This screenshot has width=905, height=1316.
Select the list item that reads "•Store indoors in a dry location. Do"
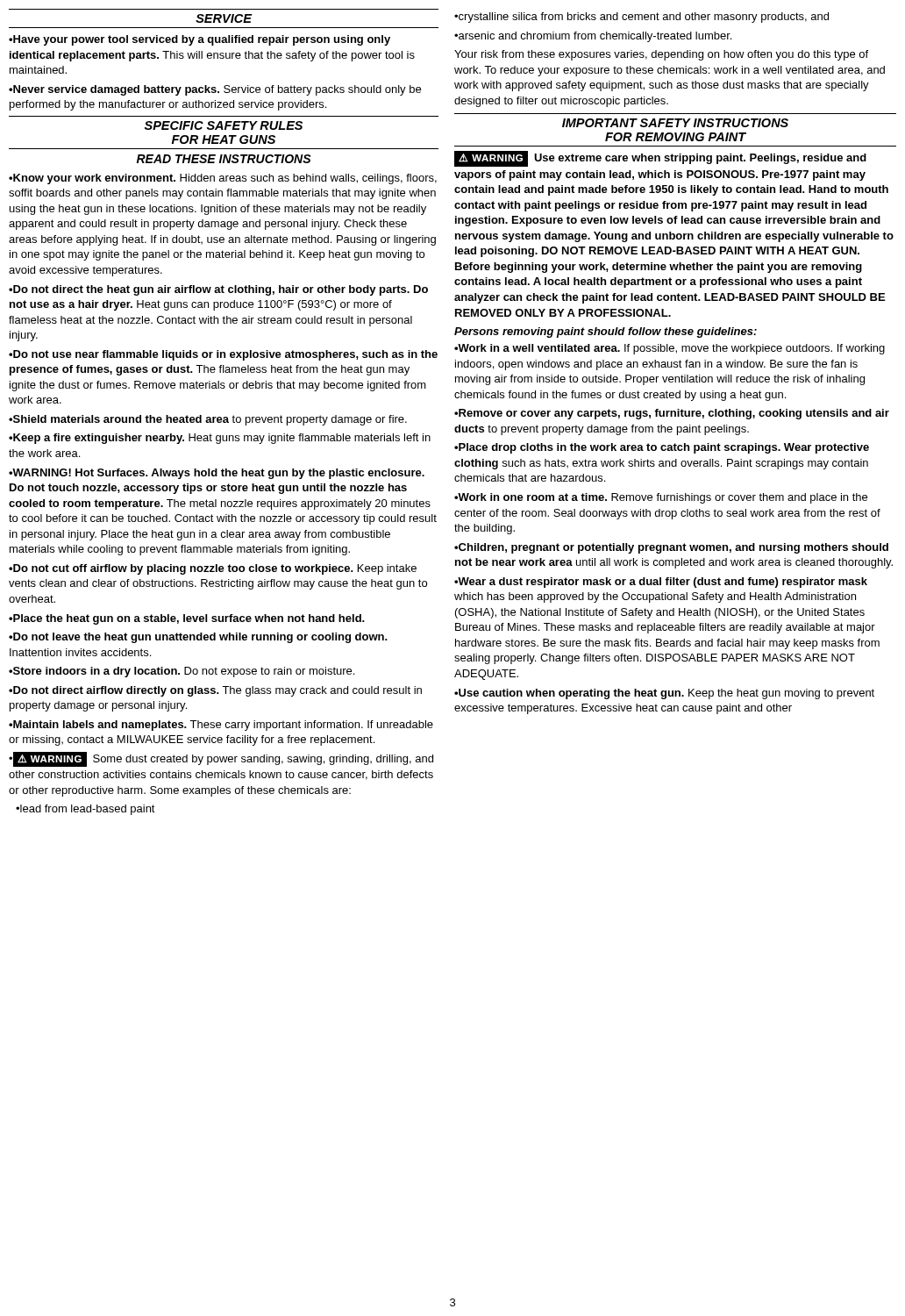(182, 671)
